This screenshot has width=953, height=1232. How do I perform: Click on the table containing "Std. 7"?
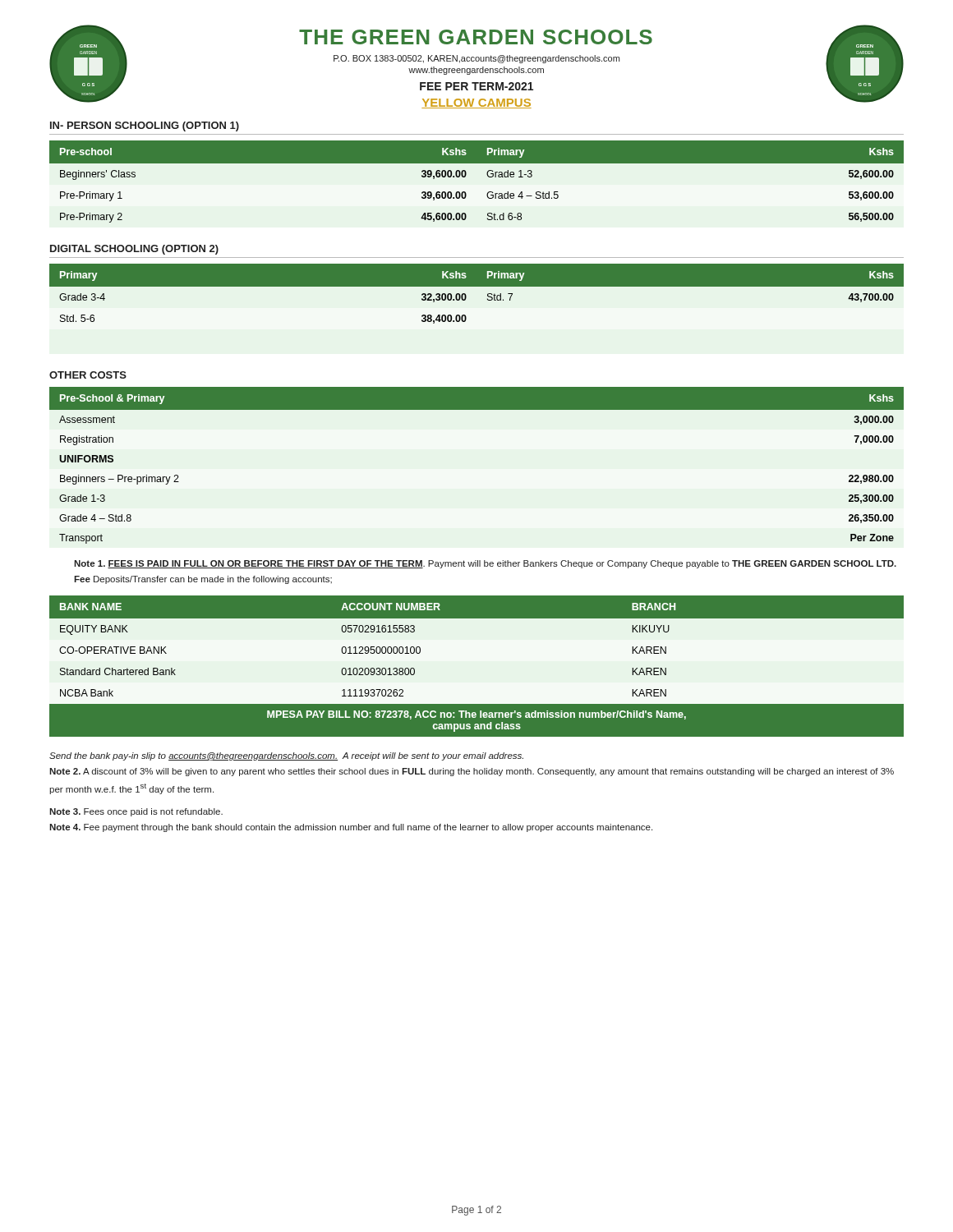point(476,309)
